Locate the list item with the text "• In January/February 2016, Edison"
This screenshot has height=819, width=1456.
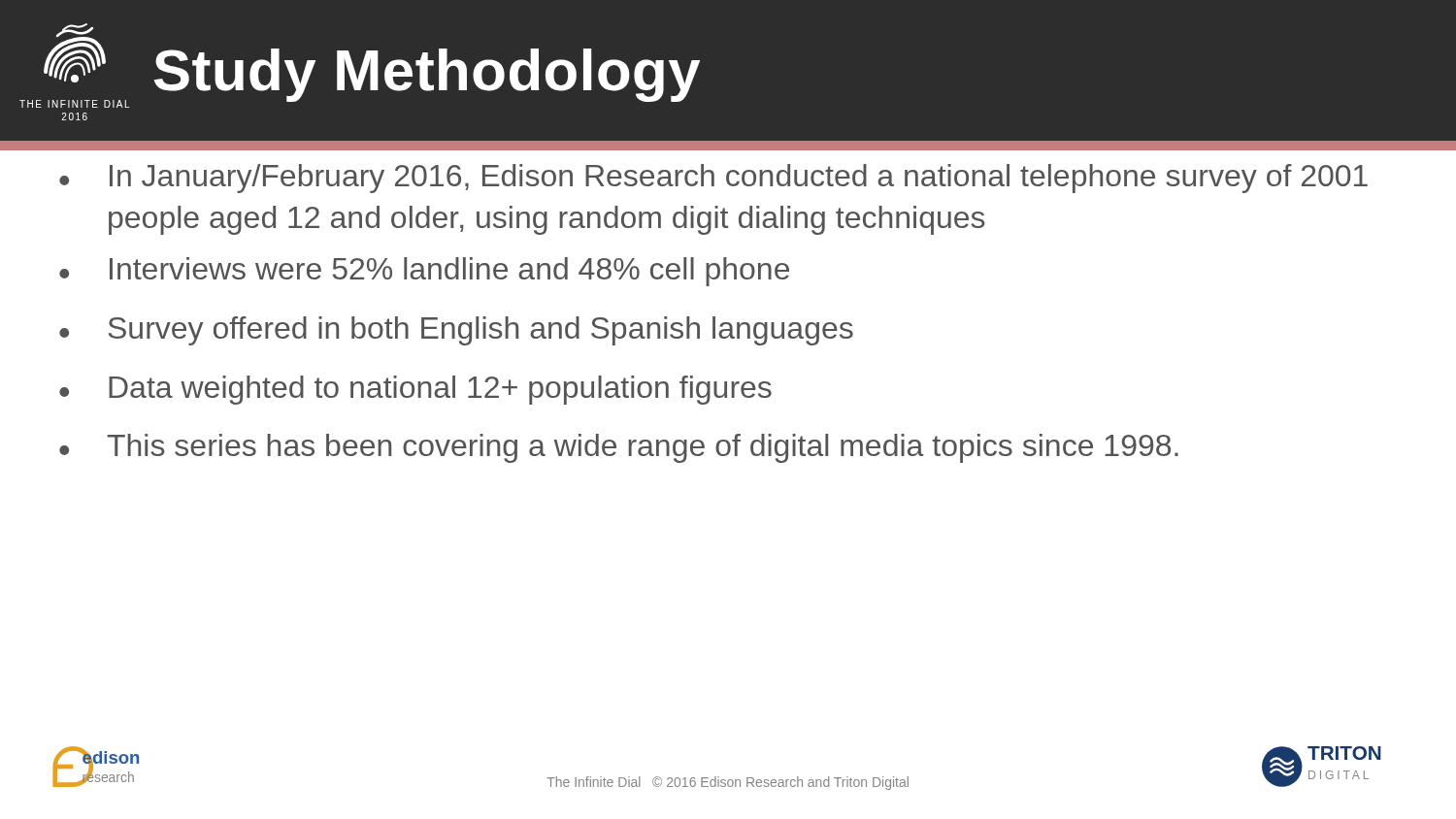coord(728,197)
